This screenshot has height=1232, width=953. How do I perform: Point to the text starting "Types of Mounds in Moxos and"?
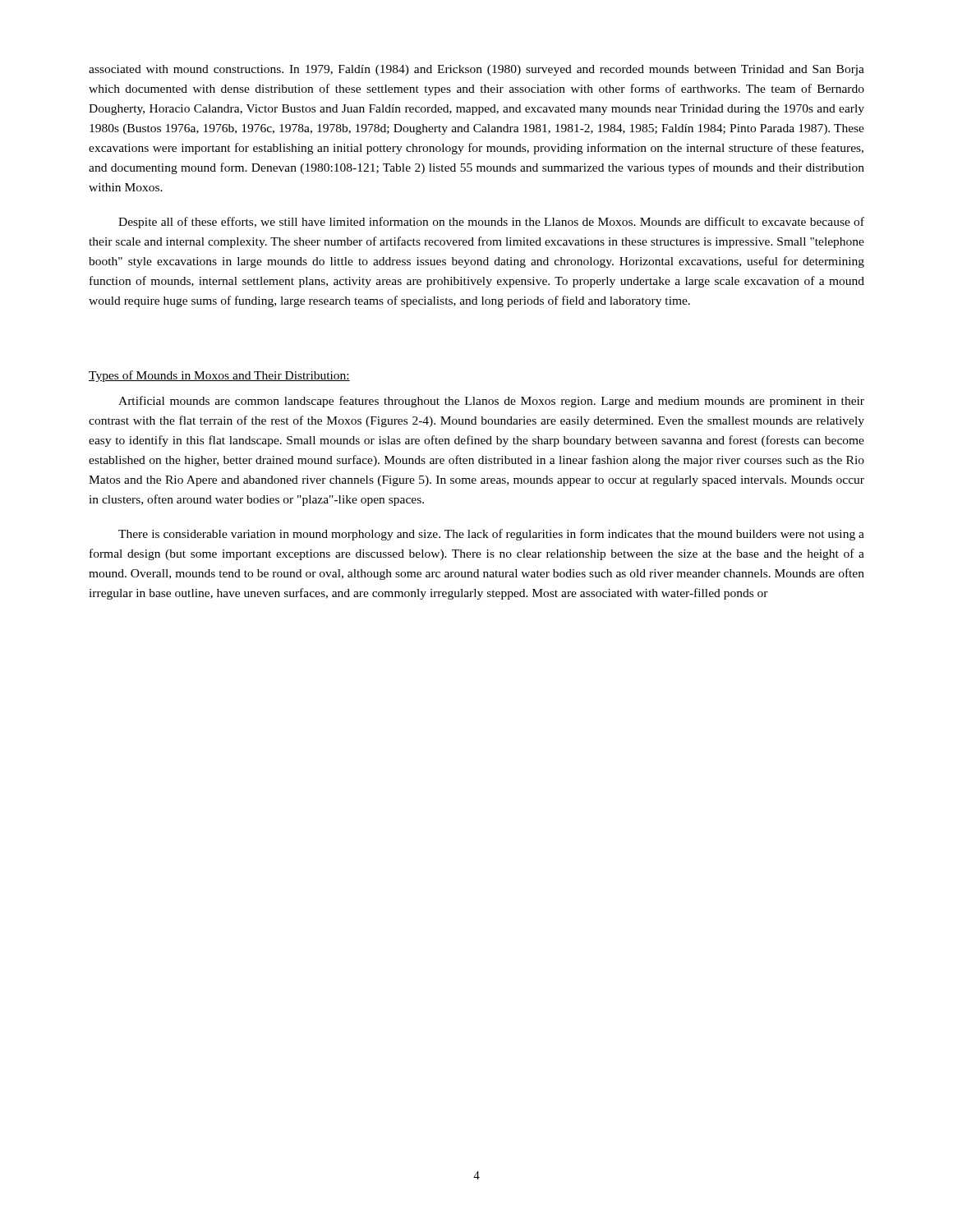tap(219, 376)
